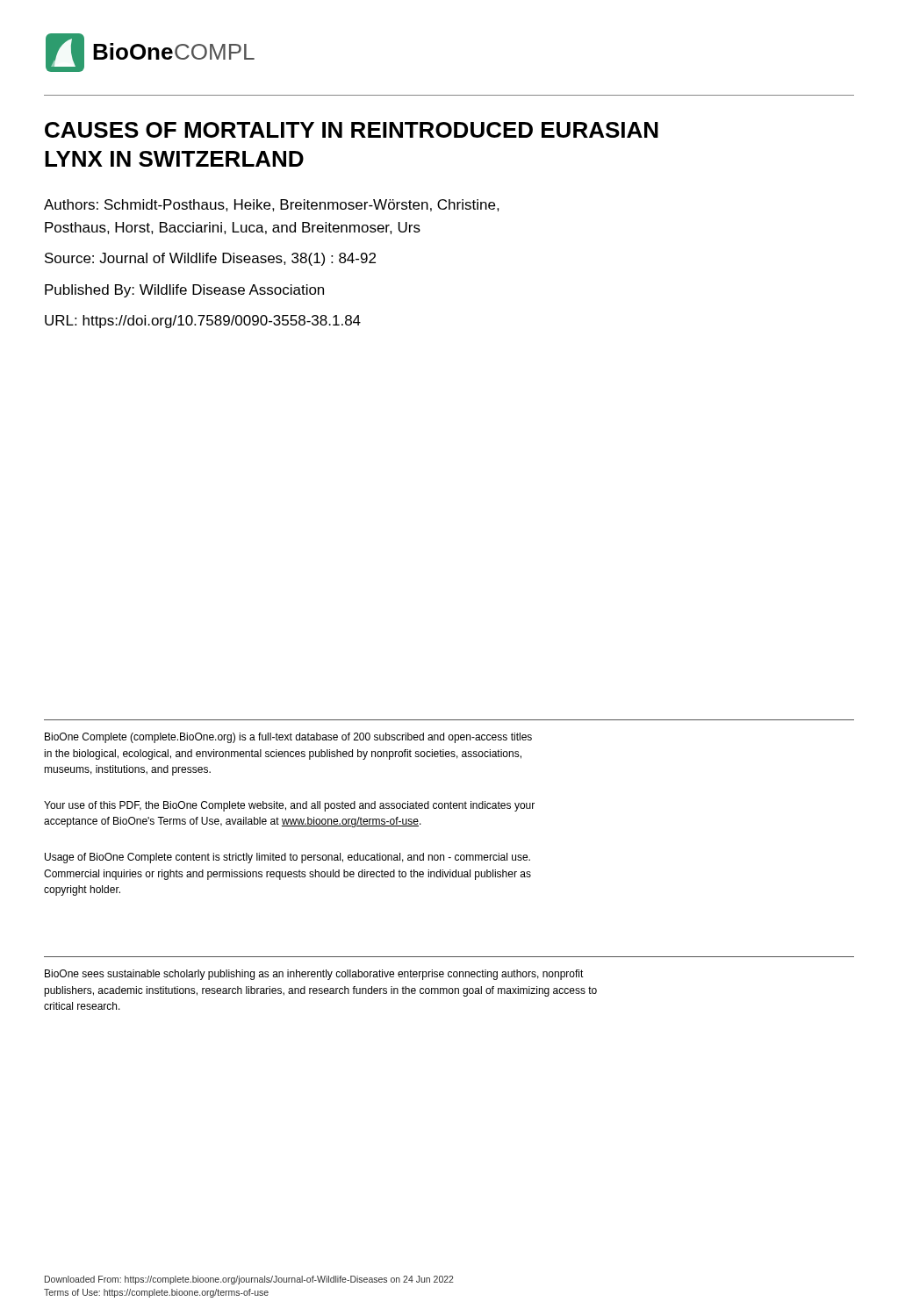Screen dimensions: 1316x898
Task: Find the element starting "BioOne sees sustainable"
Action: [x=321, y=990]
